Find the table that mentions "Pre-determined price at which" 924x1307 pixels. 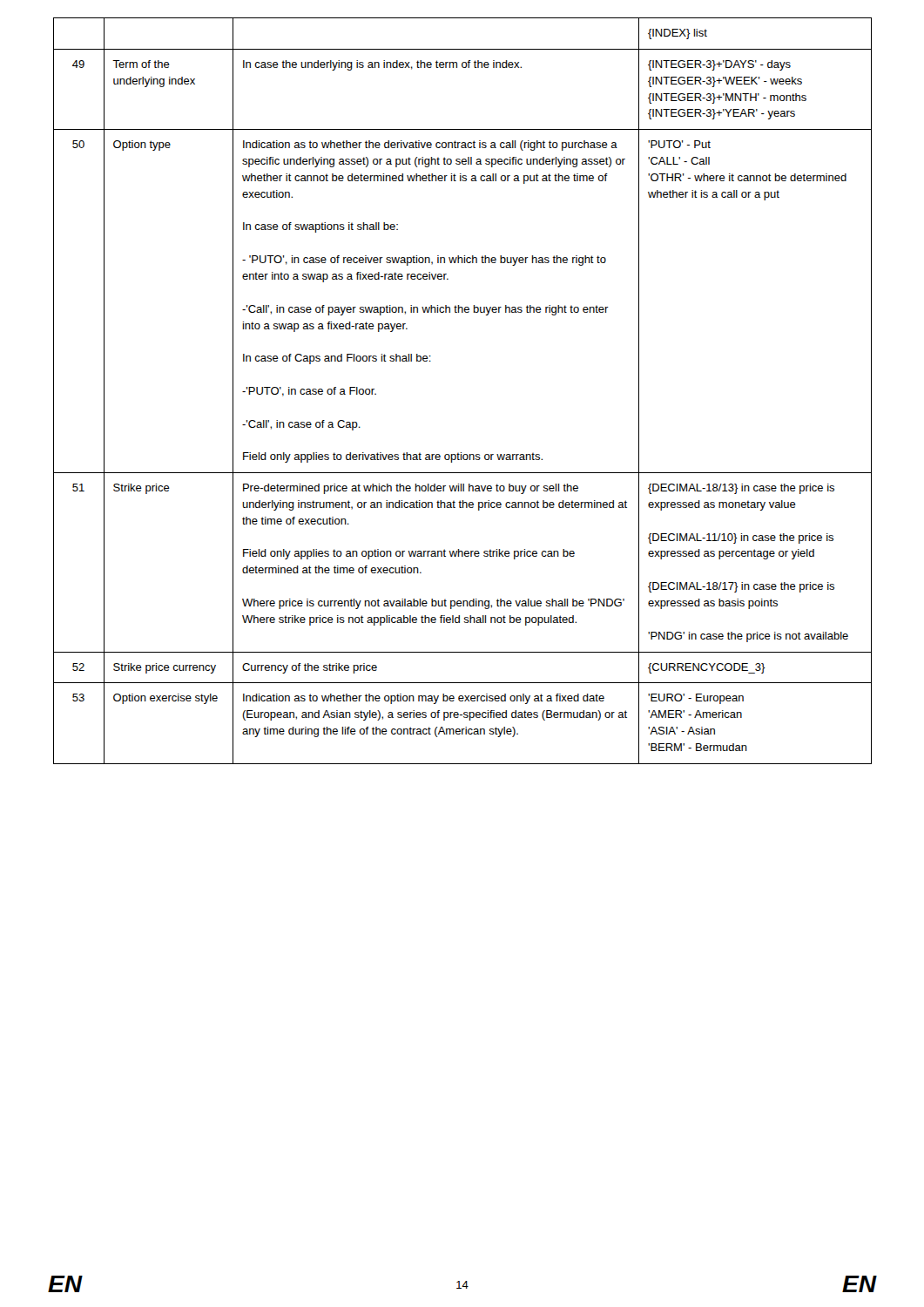[x=462, y=391]
